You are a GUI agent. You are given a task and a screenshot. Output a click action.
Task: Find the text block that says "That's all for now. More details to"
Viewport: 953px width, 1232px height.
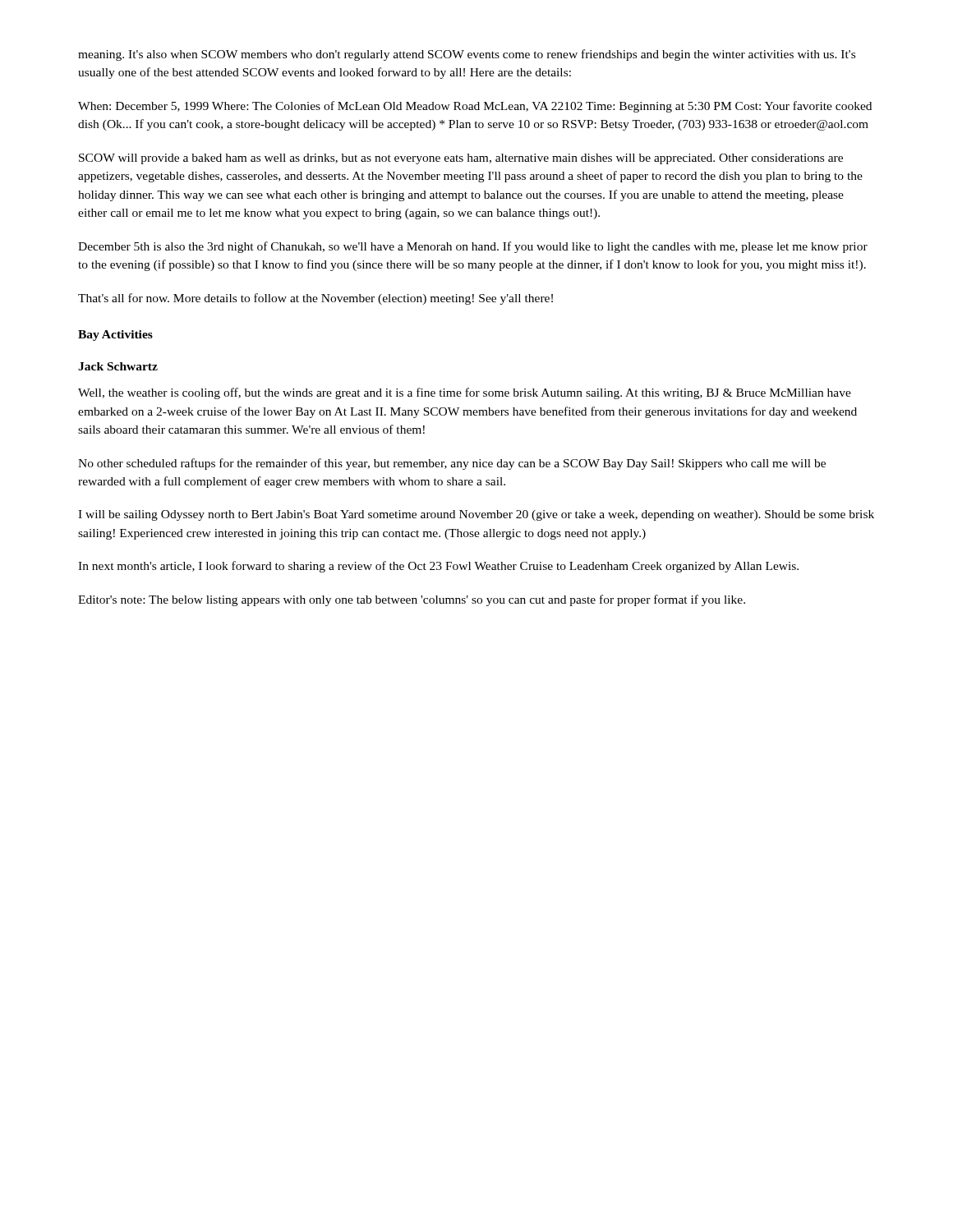click(316, 297)
